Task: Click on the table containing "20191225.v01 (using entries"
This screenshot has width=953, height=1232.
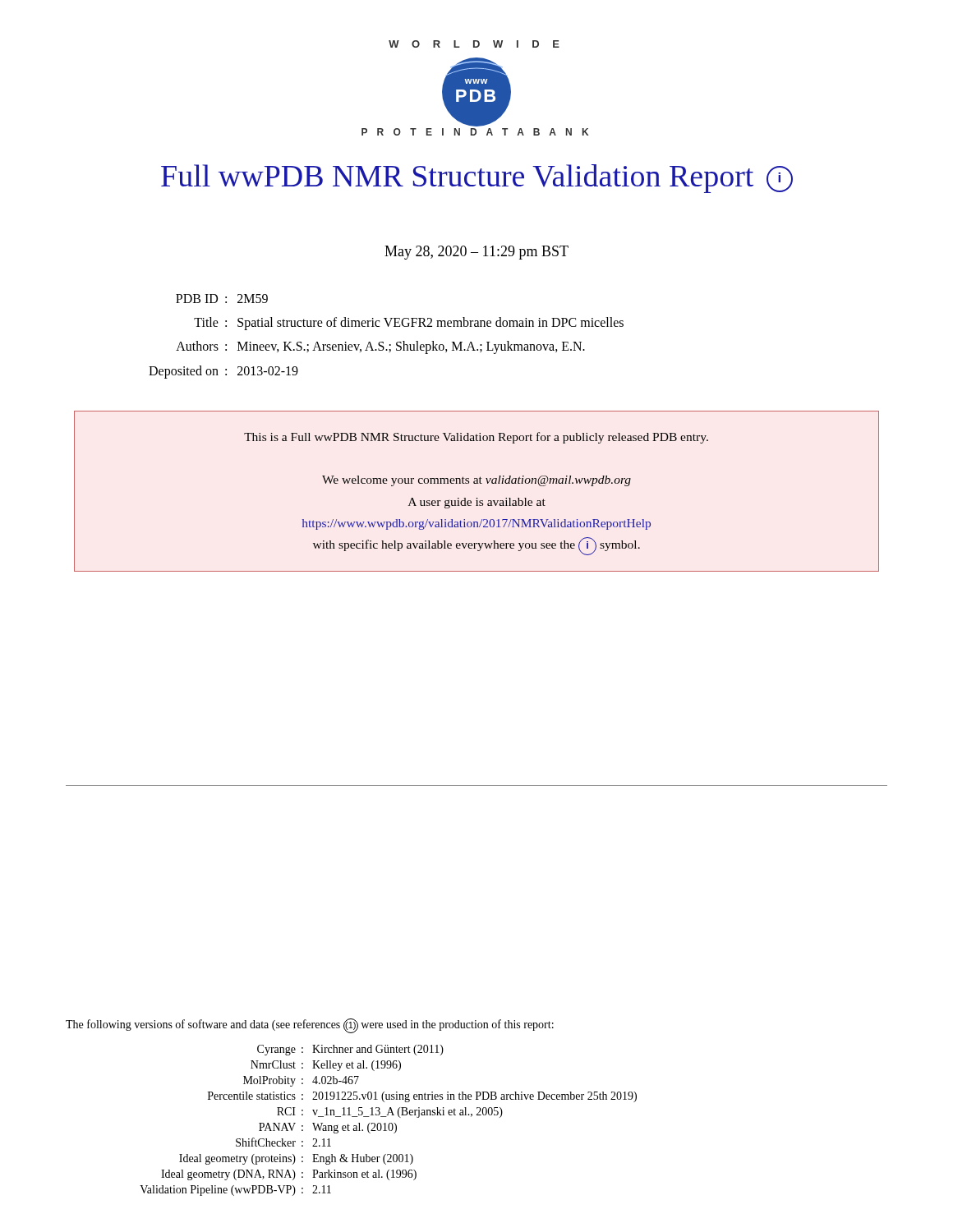Action: pos(476,1119)
